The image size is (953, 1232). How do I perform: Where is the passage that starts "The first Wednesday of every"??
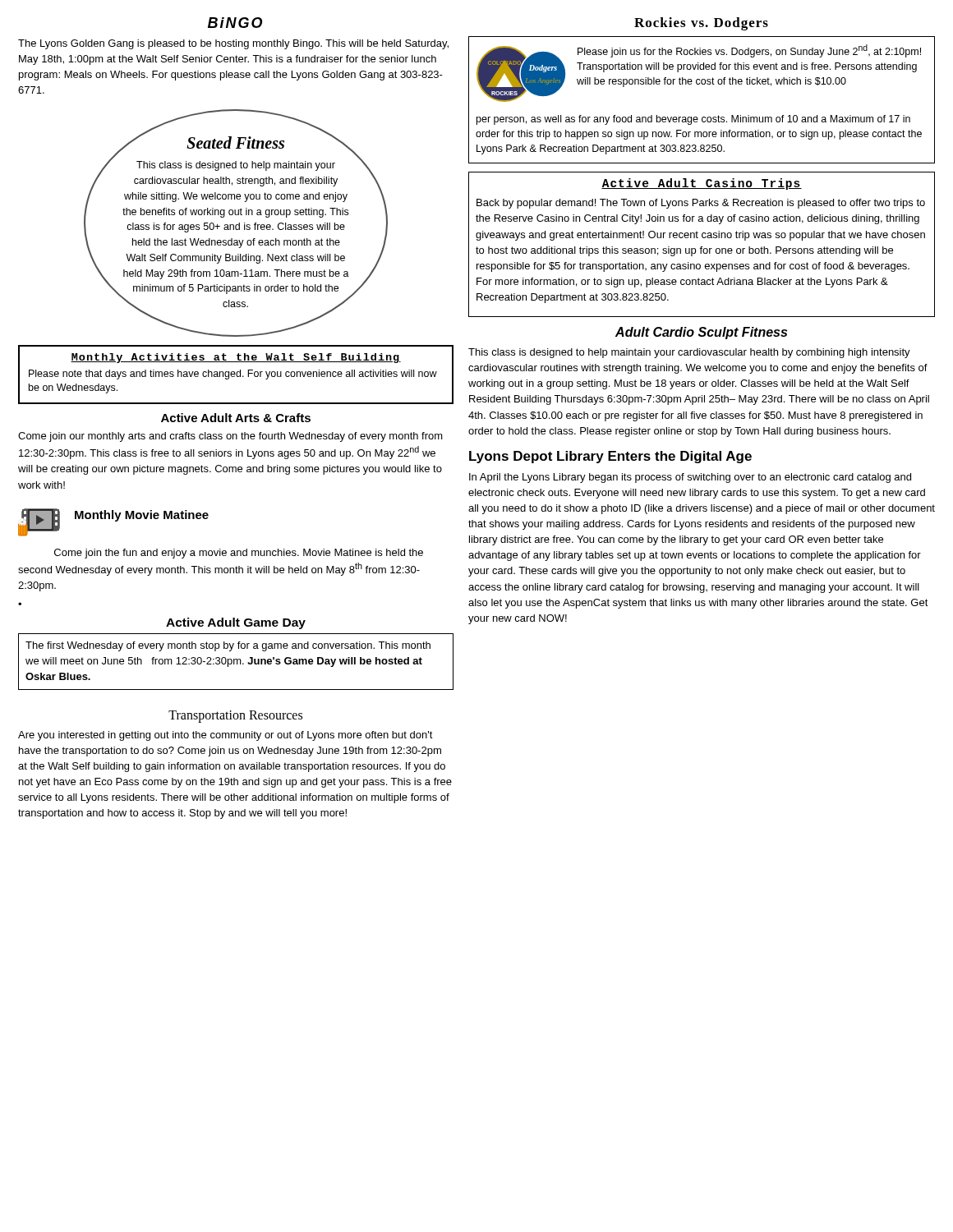228,661
